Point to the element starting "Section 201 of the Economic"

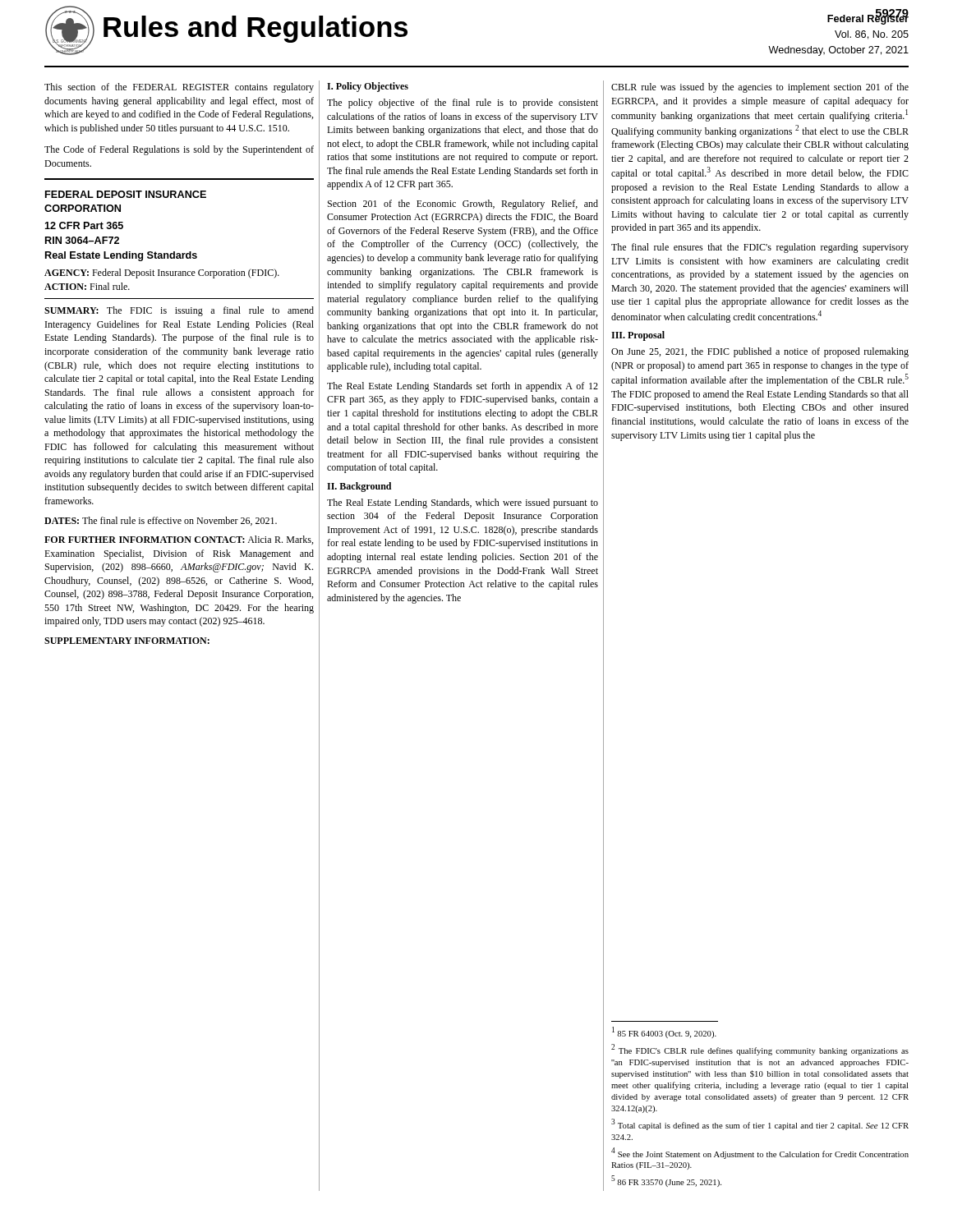click(x=463, y=285)
